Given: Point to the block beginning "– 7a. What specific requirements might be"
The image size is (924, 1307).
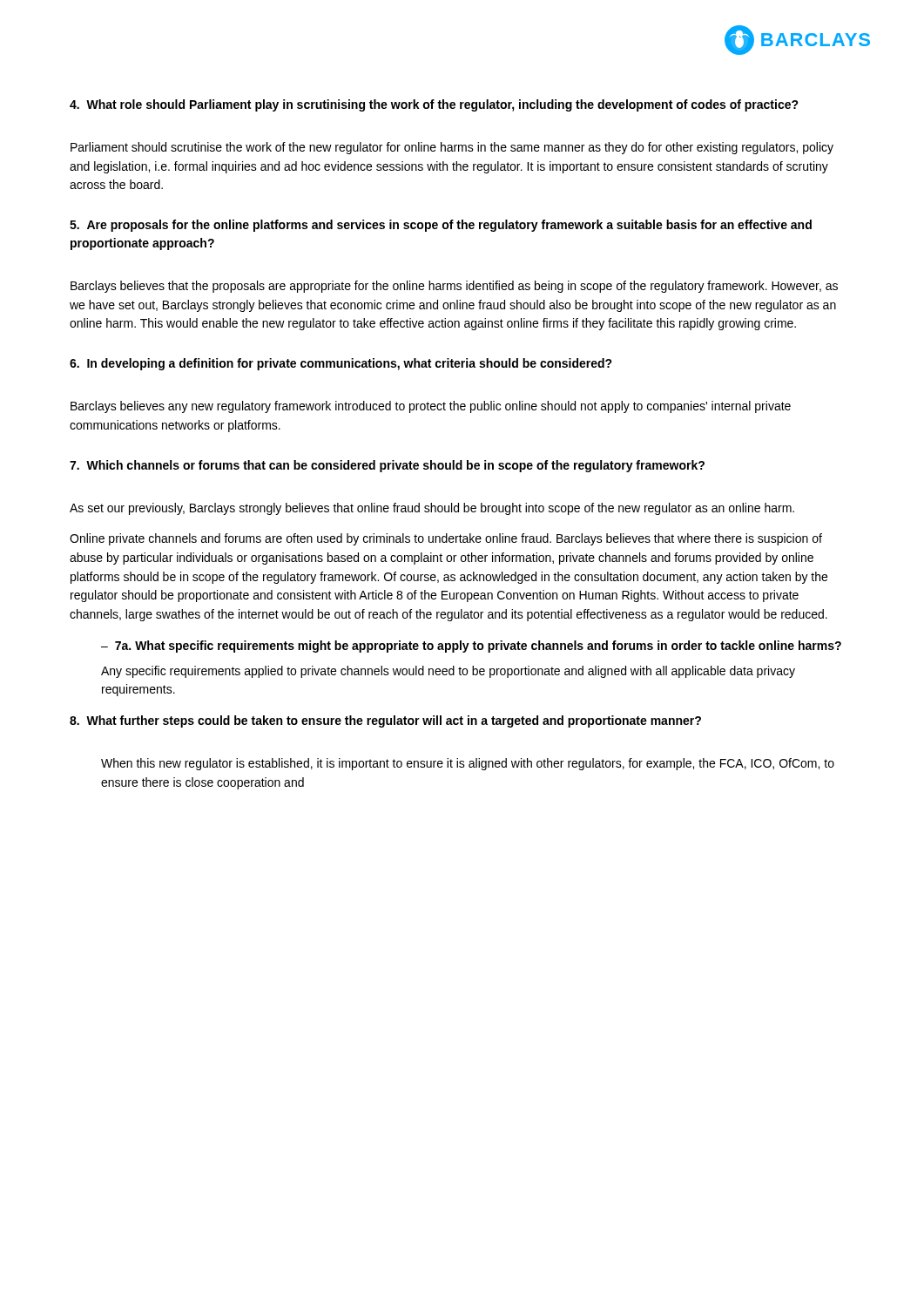Looking at the screenshot, I should click(x=471, y=646).
